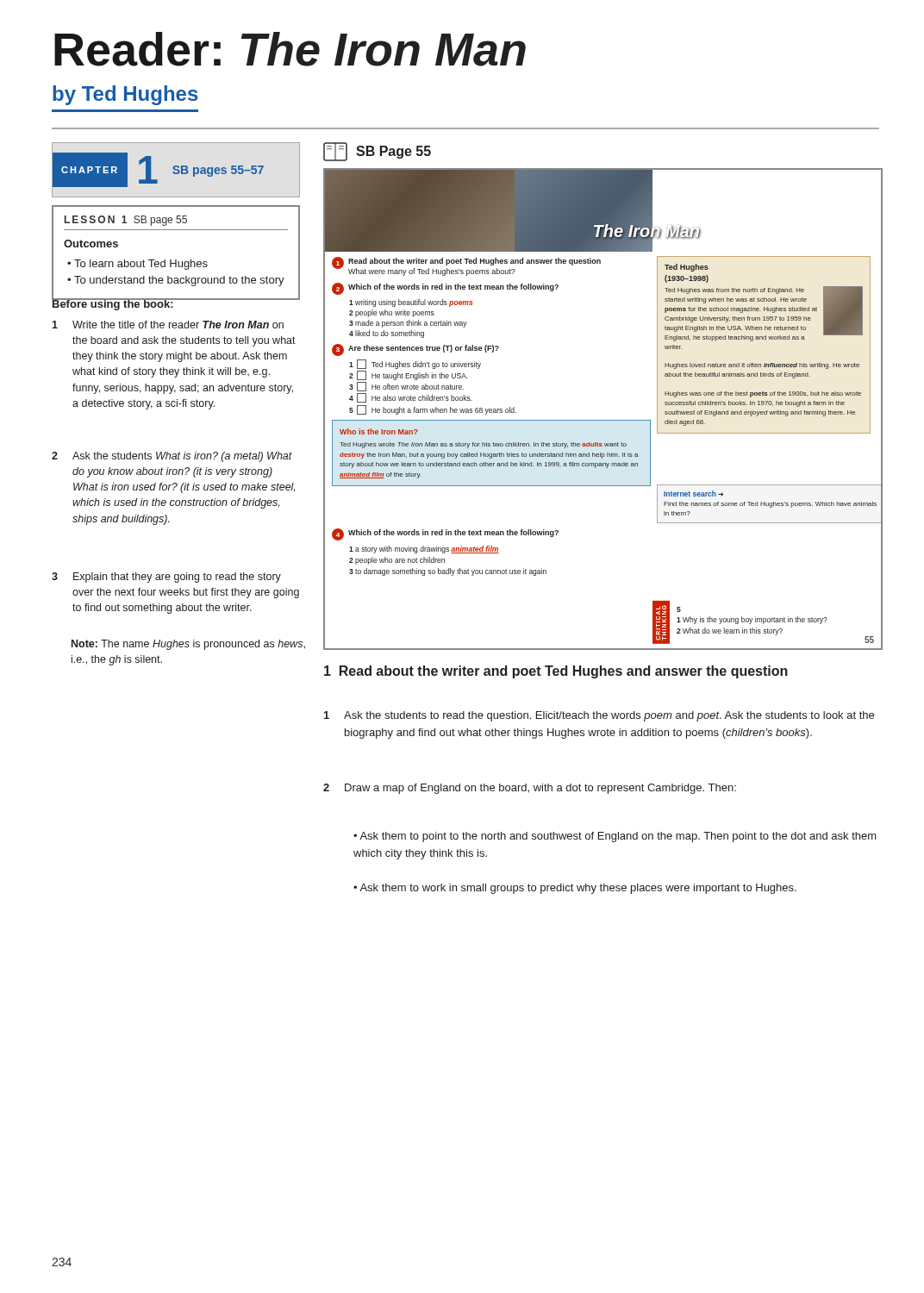Image resolution: width=924 pixels, height=1293 pixels.
Task: Point to the text starting "• Ask them to work in small"
Action: (575, 887)
